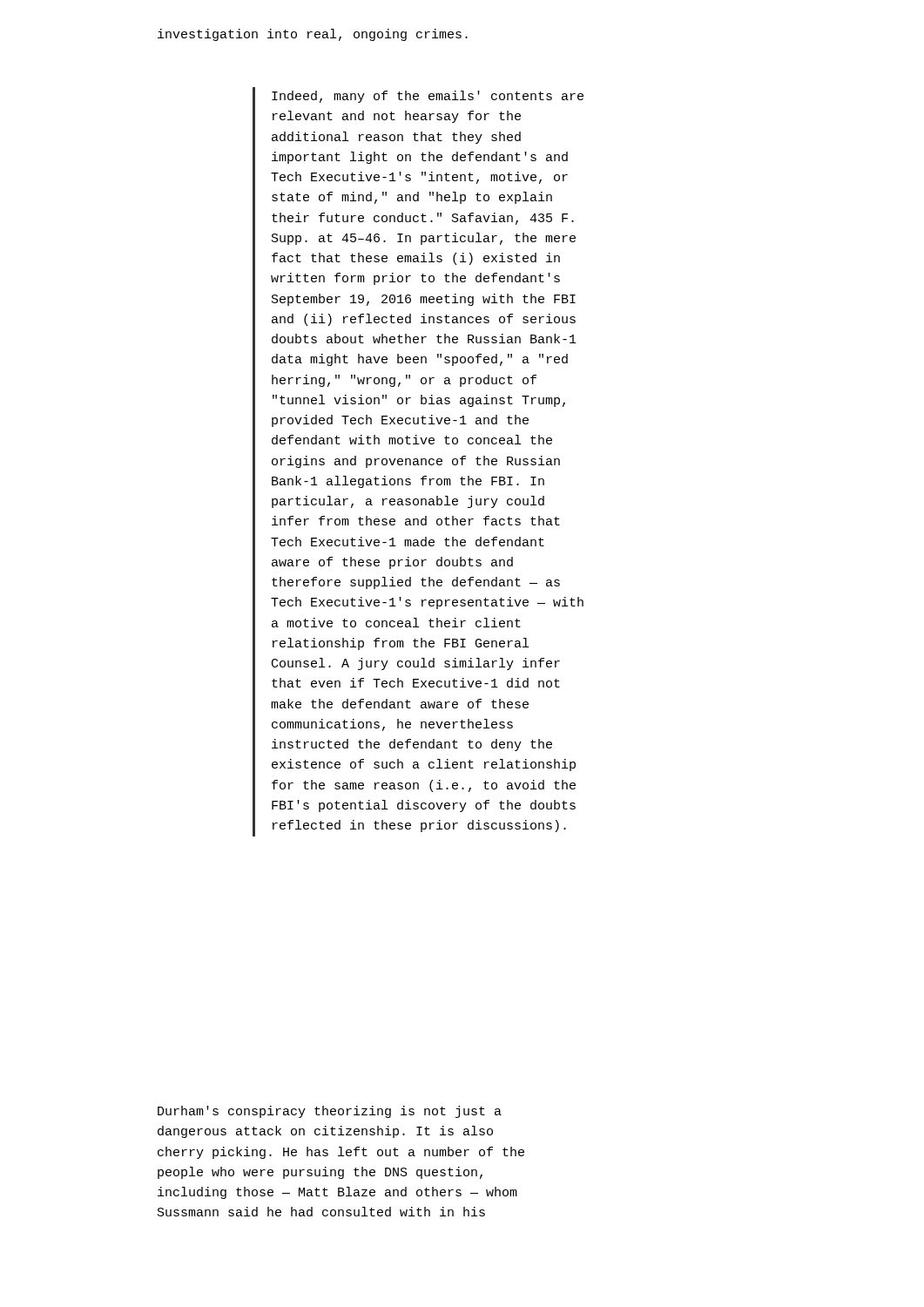Locate the text block with the text "Indeed, many of the"
The image size is (924, 1307).
tap(428, 462)
